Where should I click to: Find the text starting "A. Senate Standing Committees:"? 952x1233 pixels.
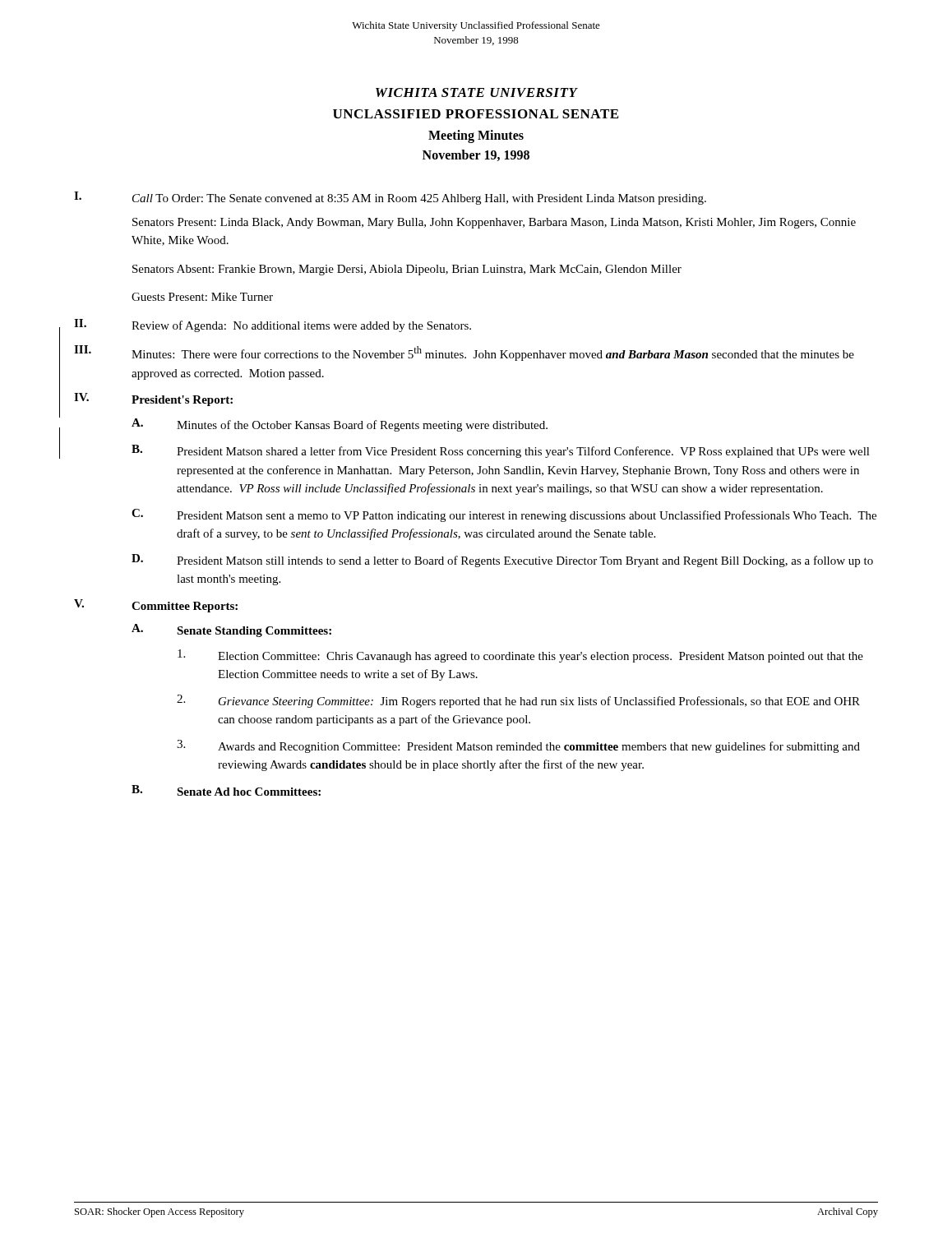(x=231, y=630)
